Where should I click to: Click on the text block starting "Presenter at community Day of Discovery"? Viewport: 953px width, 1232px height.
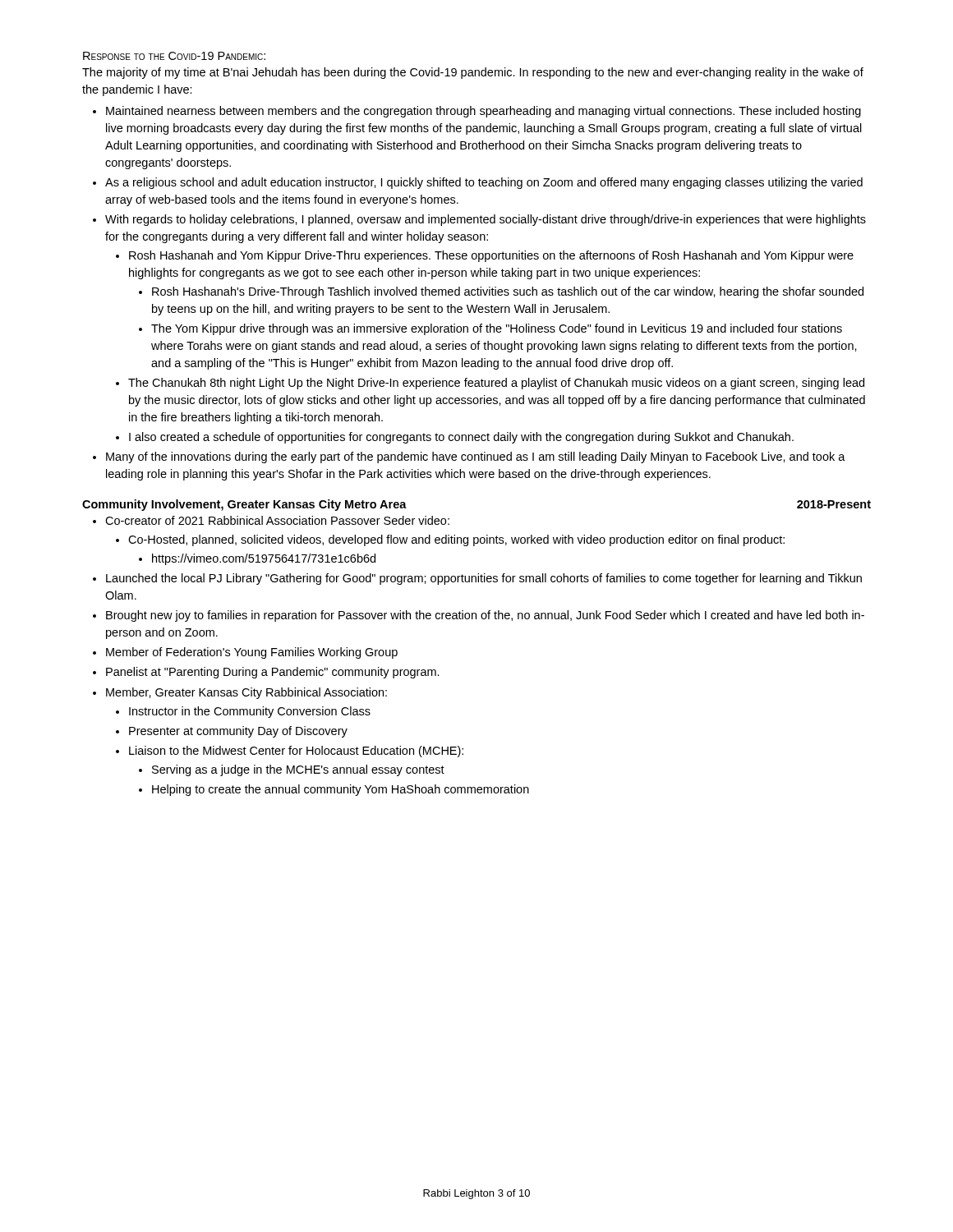click(238, 731)
